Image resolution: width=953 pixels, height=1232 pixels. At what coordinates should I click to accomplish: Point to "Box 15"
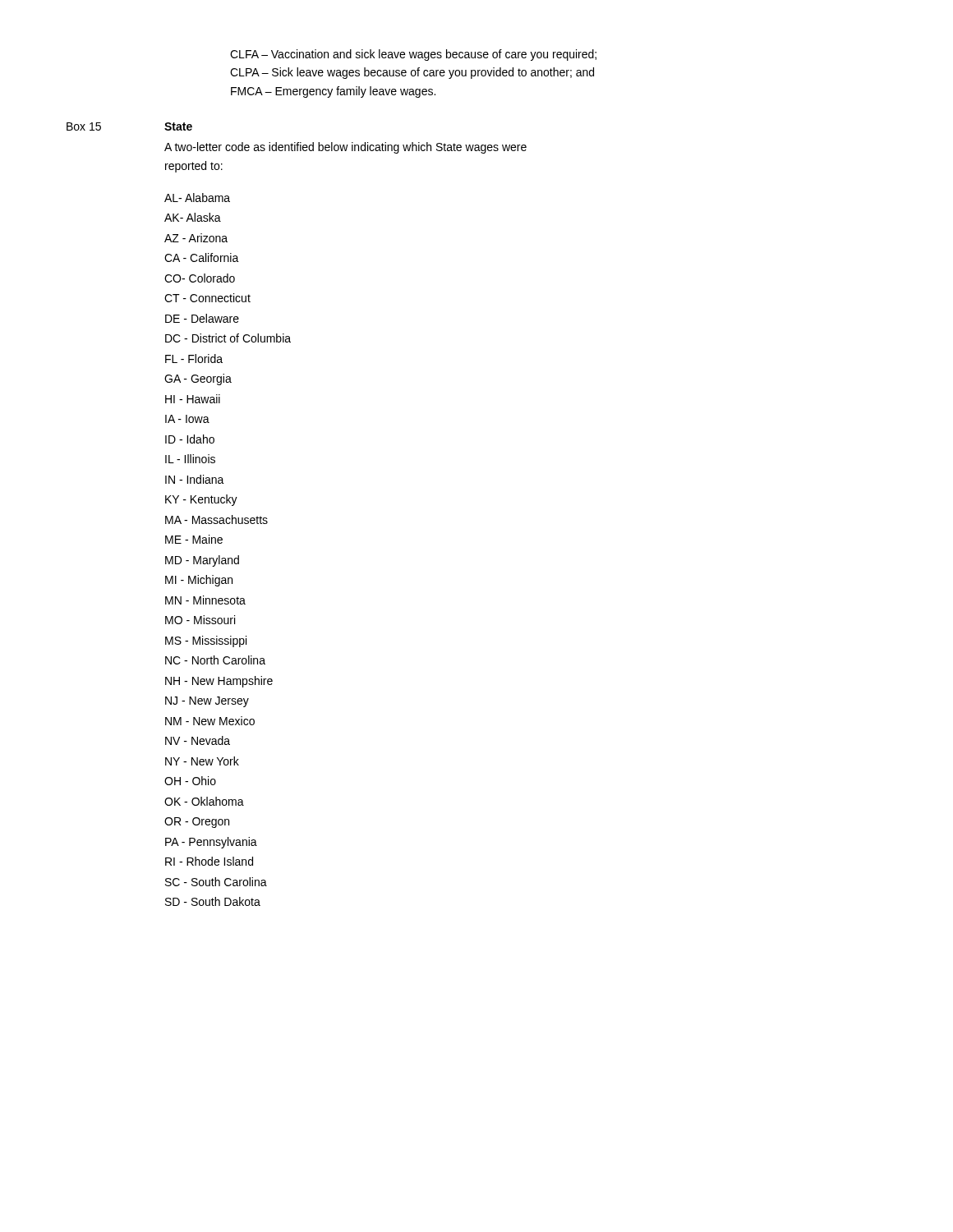coord(84,127)
